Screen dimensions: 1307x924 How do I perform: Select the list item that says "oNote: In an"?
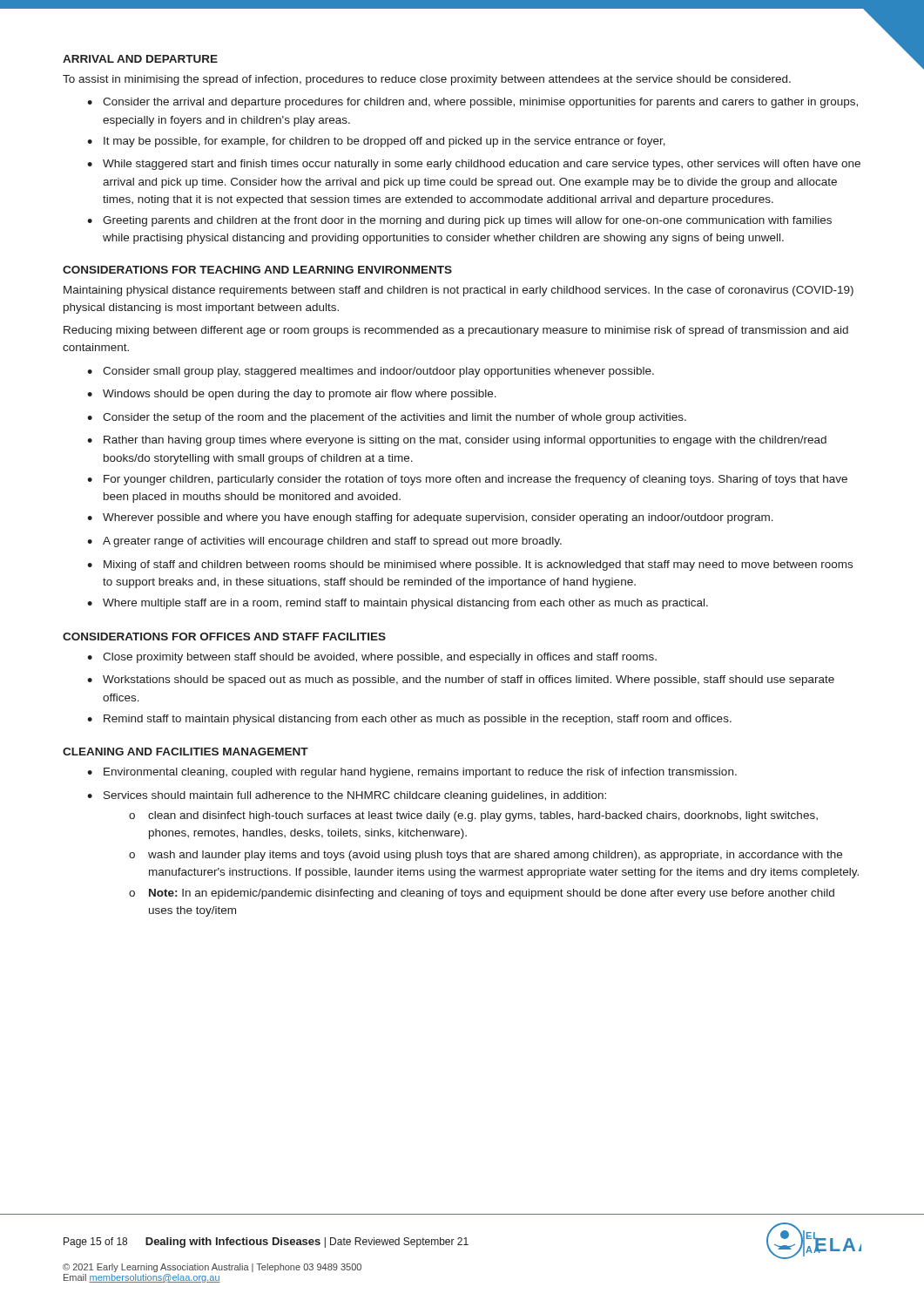tap(495, 902)
